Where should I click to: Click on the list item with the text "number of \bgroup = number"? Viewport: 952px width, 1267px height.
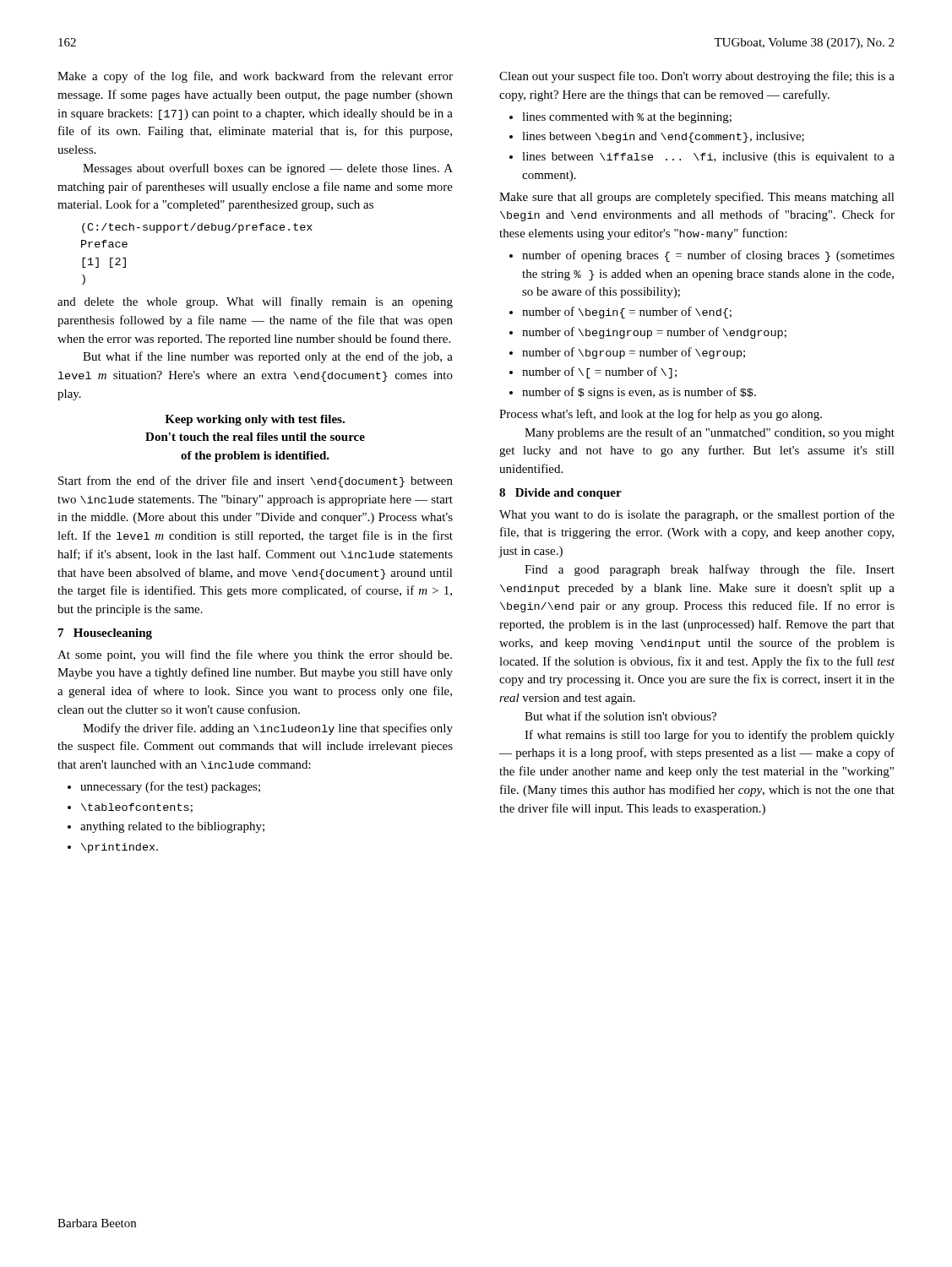[x=634, y=352]
